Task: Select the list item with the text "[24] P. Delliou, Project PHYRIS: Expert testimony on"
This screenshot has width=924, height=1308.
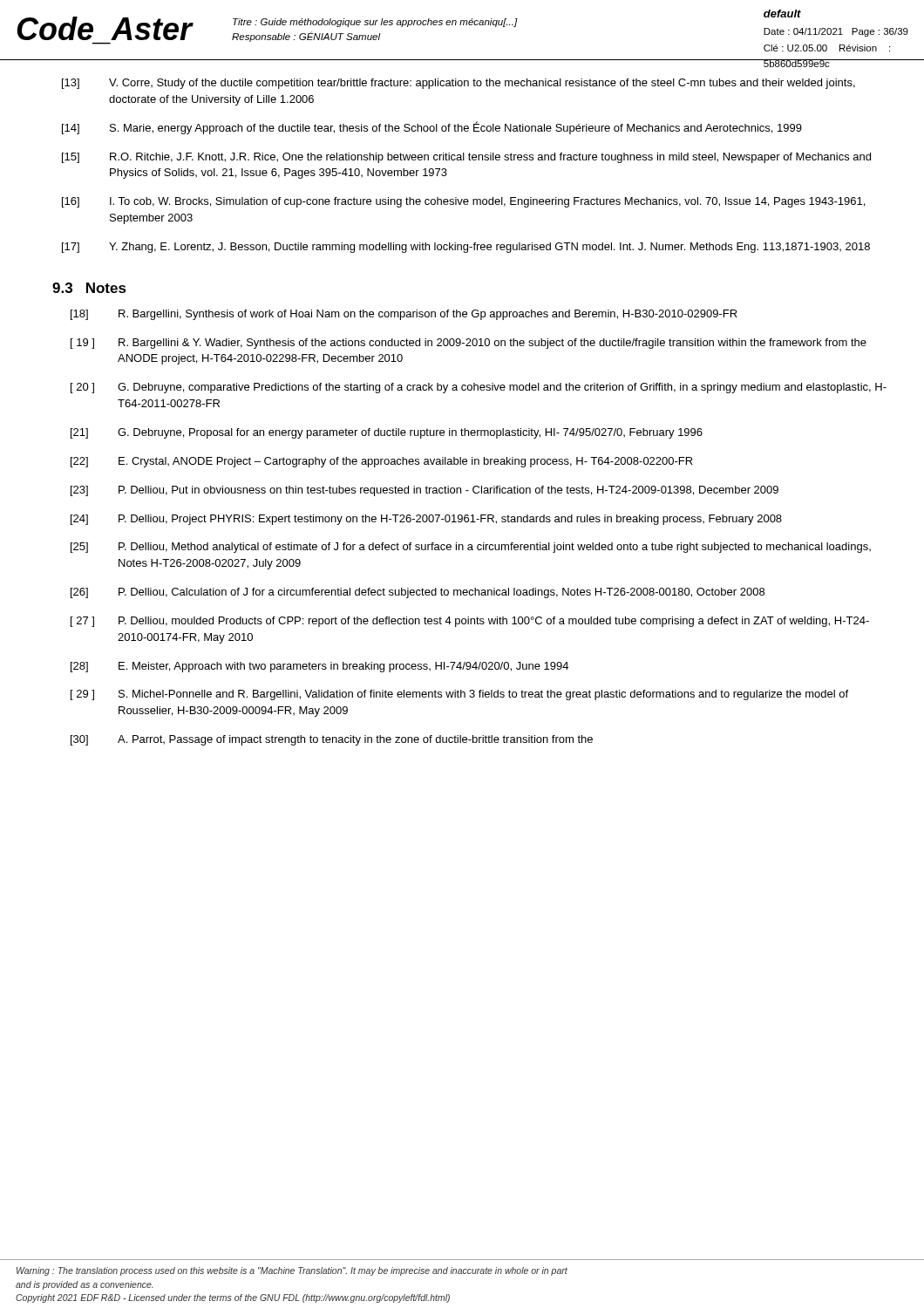Action: [x=475, y=519]
